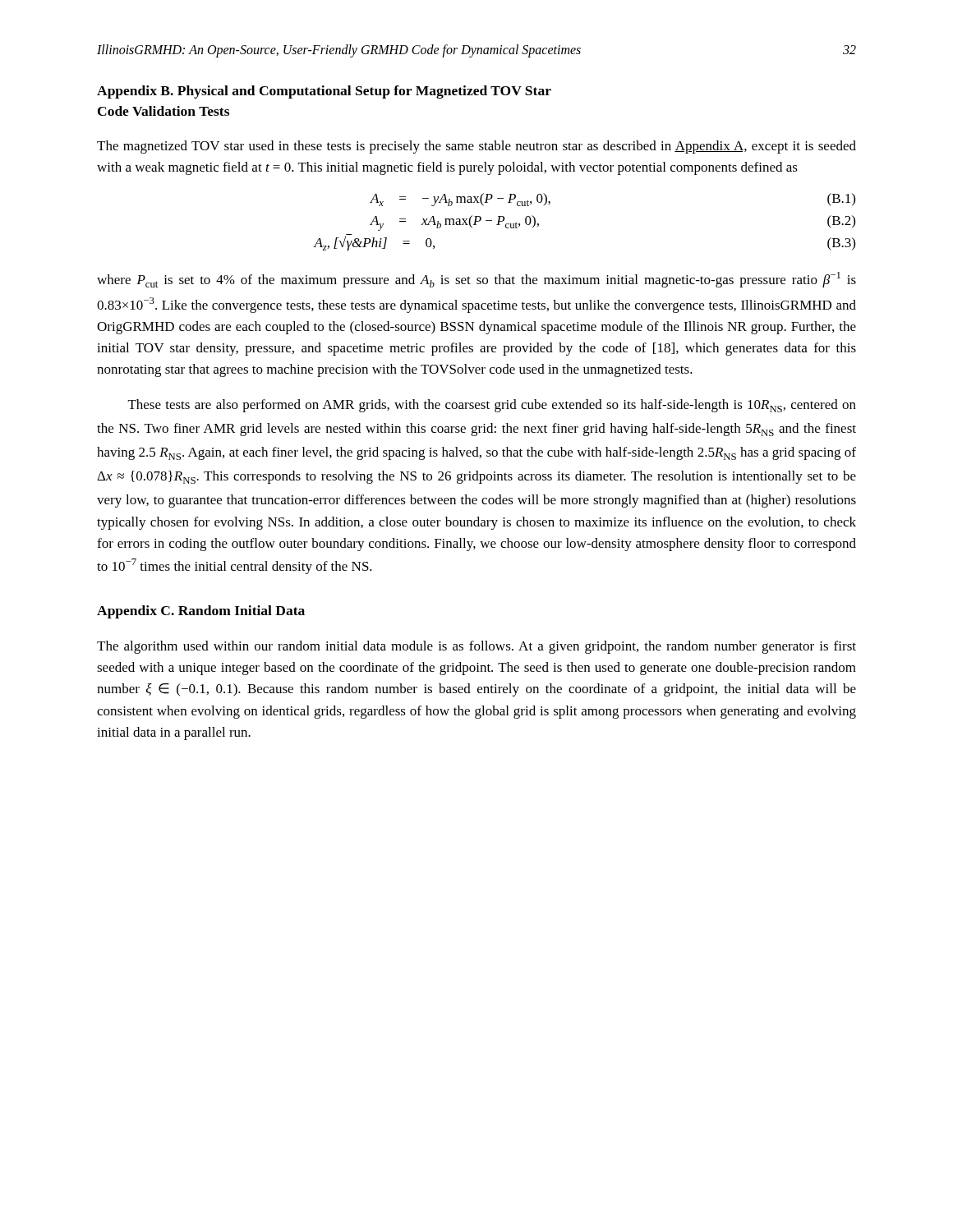The image size is (953, 1232).
Task: Click on the text starting "Appendix B. Physical and Computational Setup for"
Action: coord(324,100)
